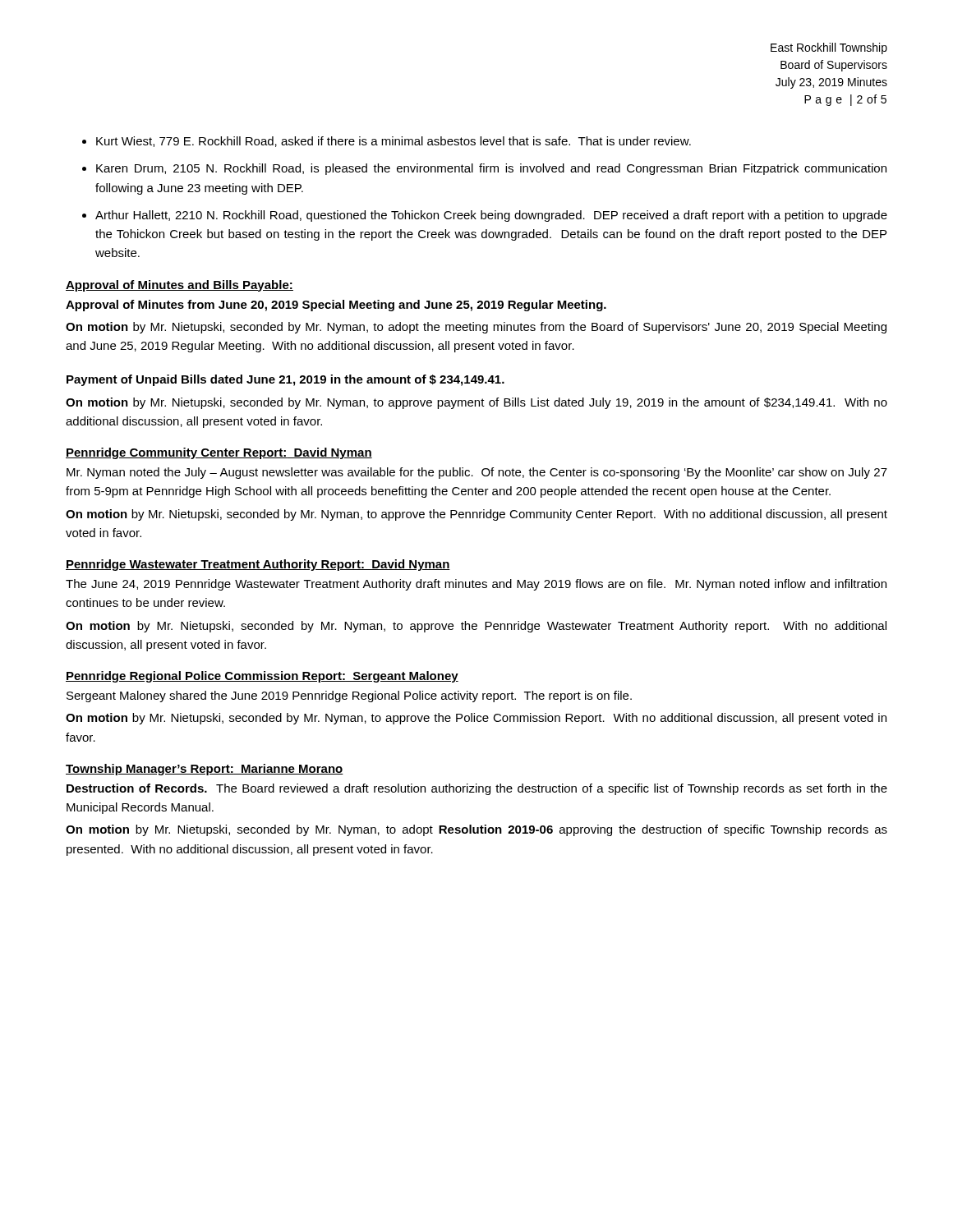953x1232 pixels.
Task: Where does it say "Township Manager’s Report: Marianne Morano"?
Action: click(204, 768)
